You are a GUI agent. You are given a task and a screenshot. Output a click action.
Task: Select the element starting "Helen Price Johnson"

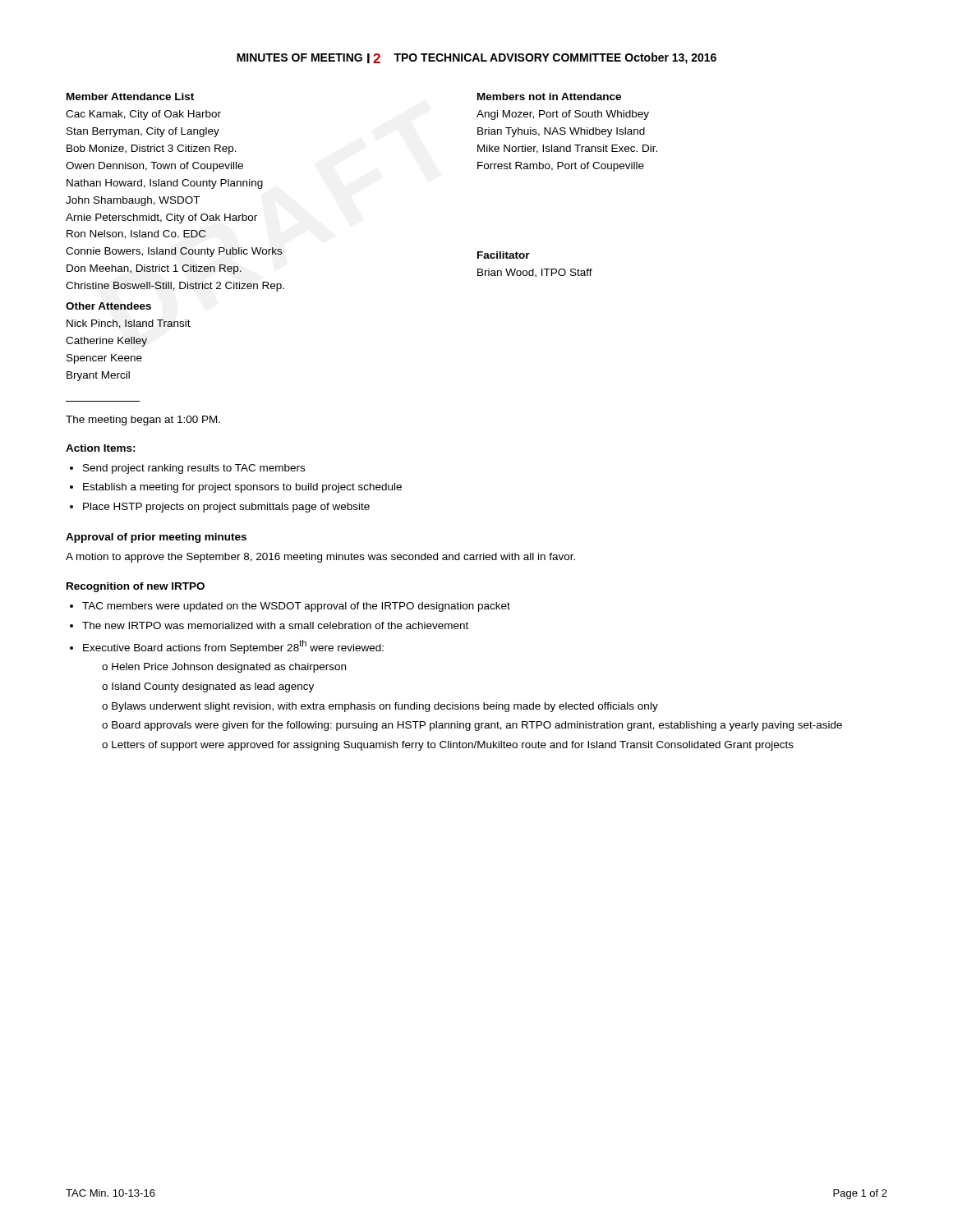pyautogui.click(x=229, y=667)
